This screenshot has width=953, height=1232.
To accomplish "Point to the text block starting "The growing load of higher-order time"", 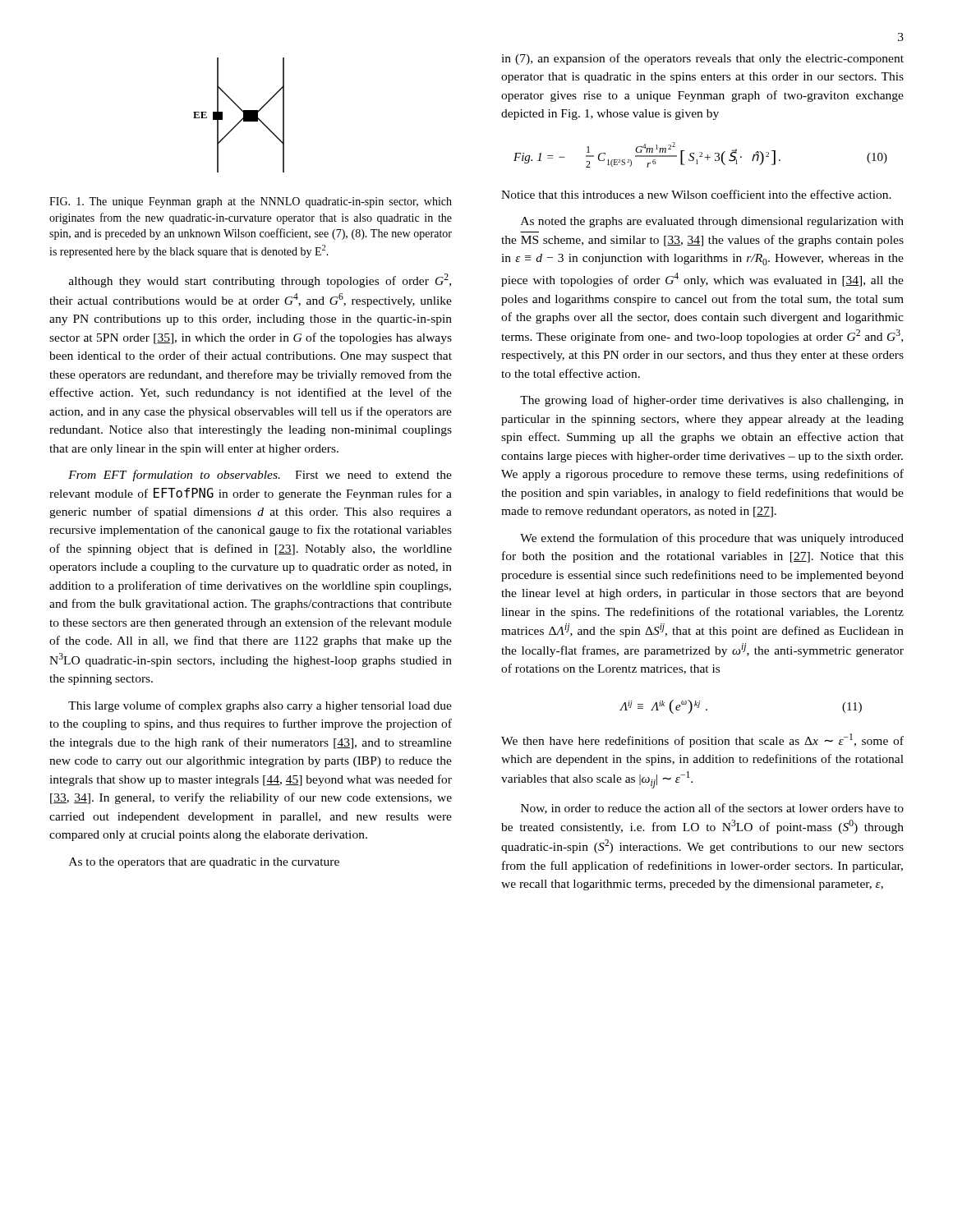I will (702, 456).
